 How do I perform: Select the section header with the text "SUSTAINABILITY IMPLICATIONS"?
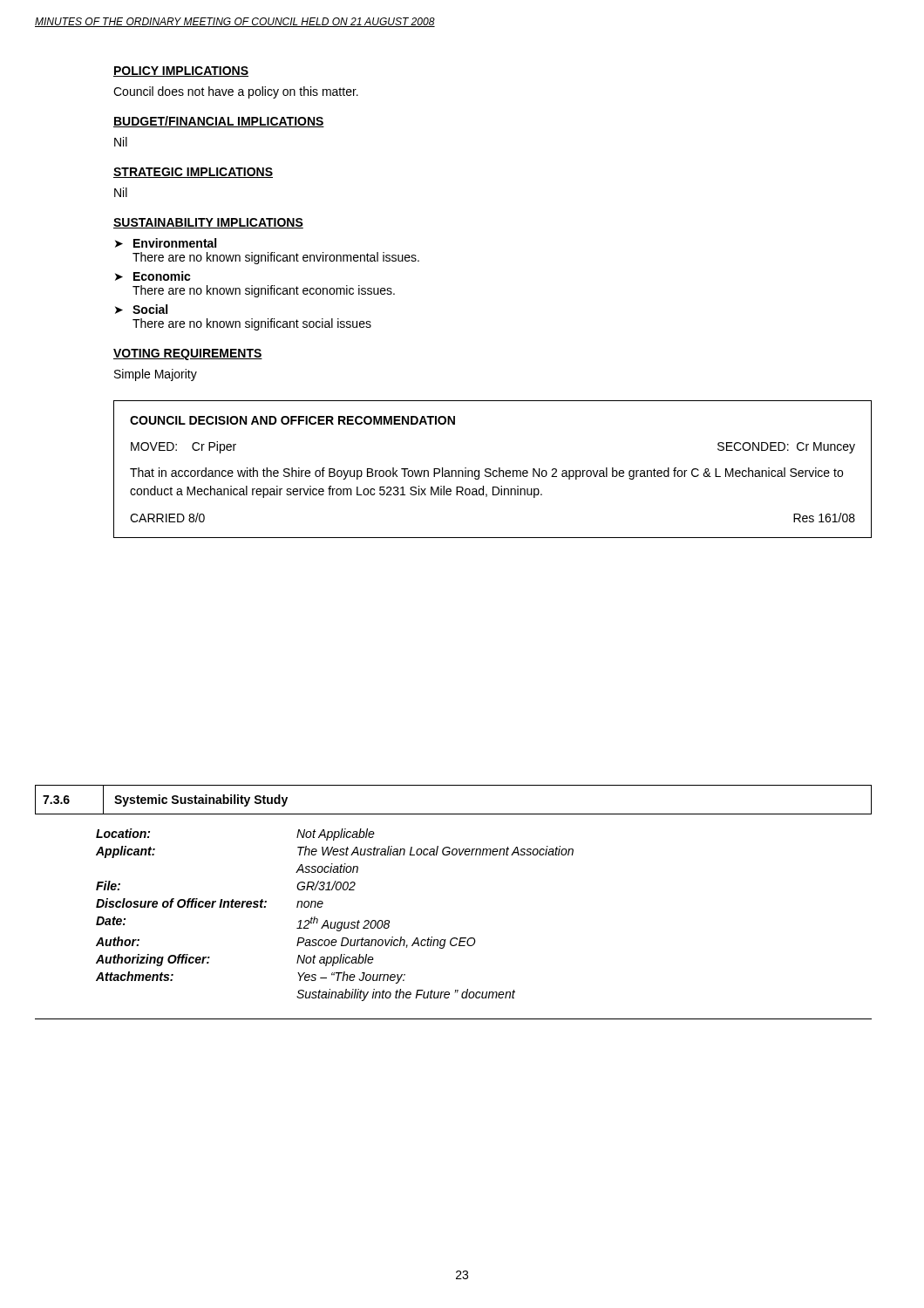(x=208, y=222)
